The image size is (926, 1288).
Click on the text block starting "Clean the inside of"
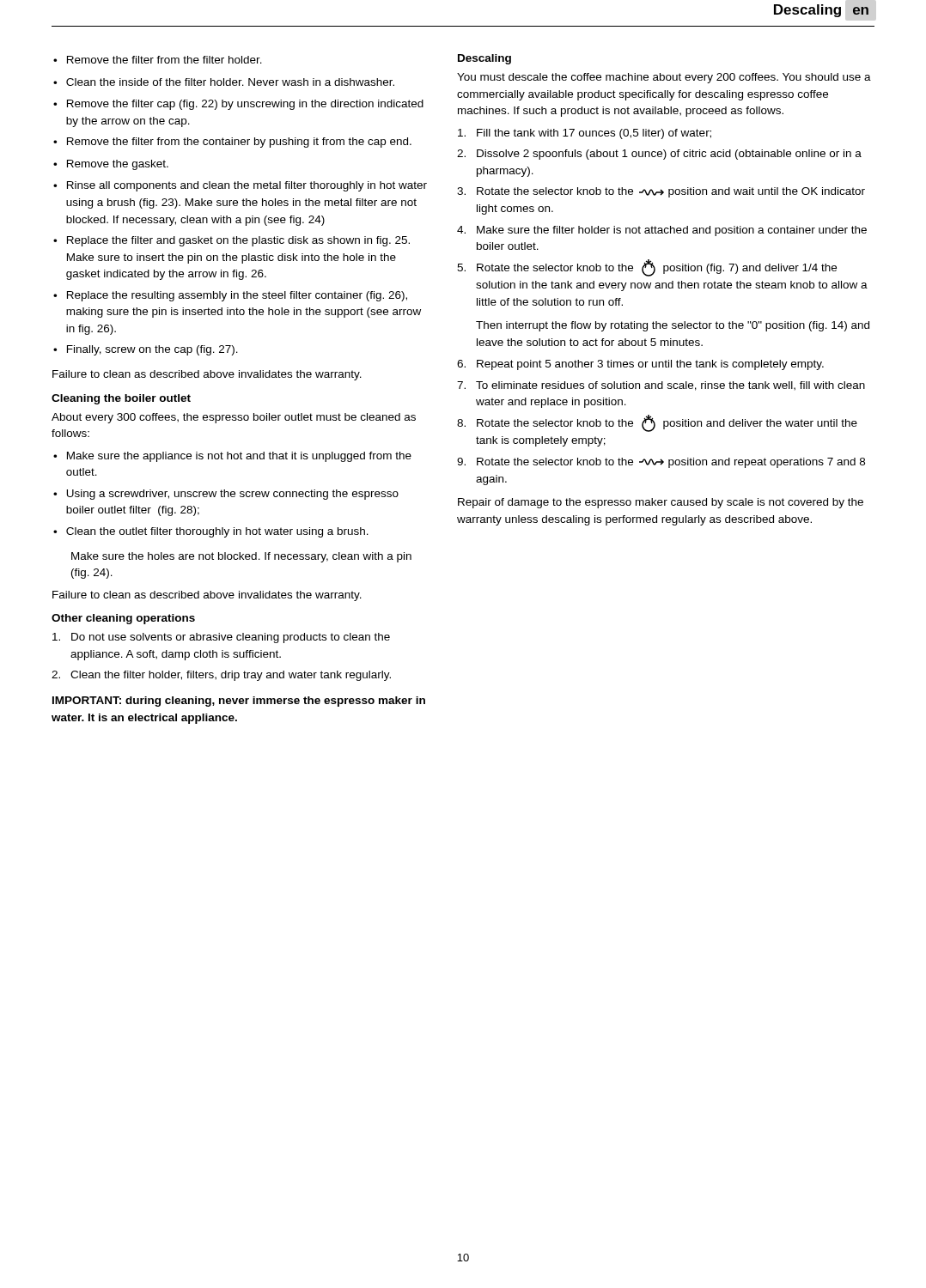(248, 82)
